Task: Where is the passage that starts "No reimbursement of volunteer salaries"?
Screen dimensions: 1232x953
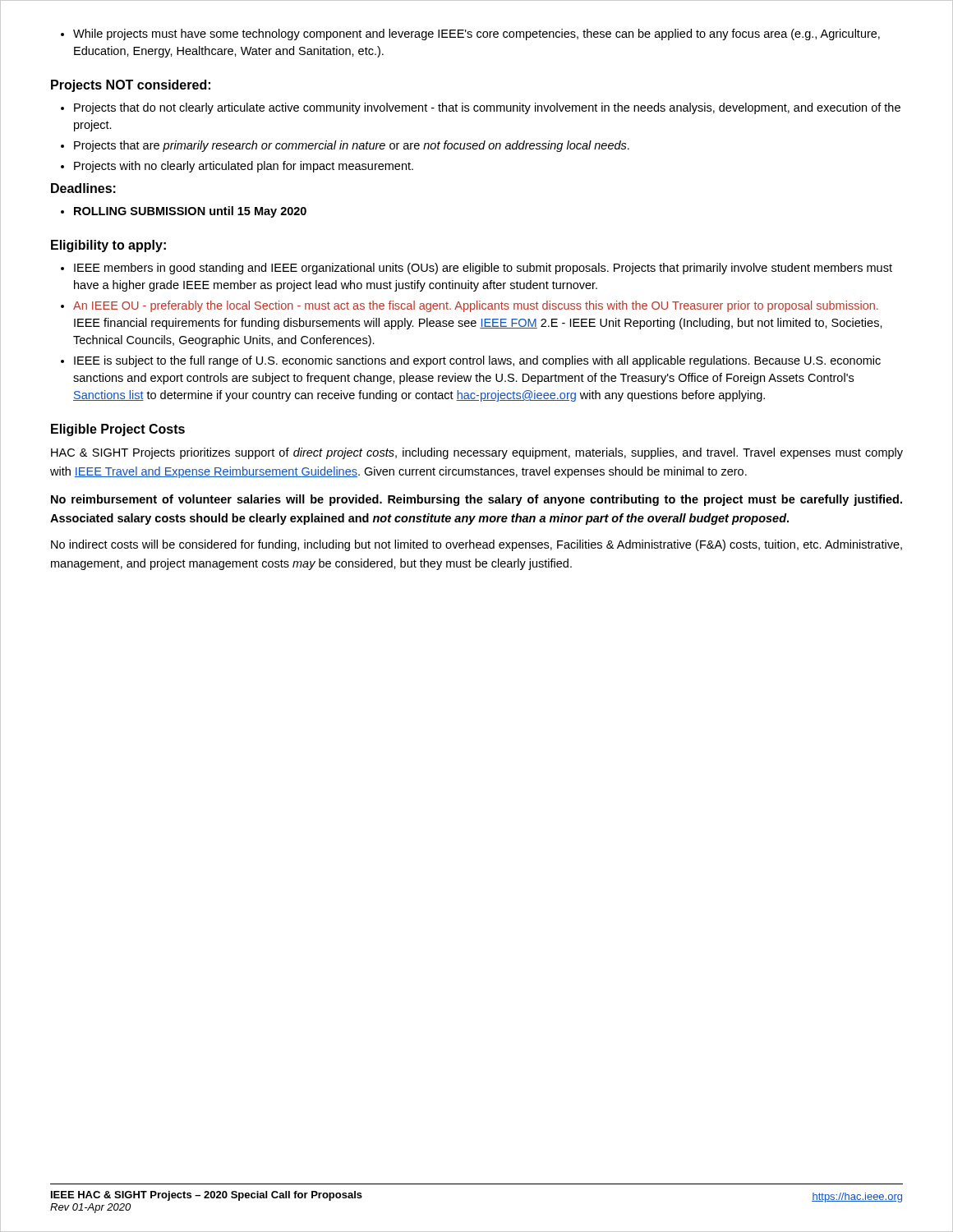Action: click(476, 509)
